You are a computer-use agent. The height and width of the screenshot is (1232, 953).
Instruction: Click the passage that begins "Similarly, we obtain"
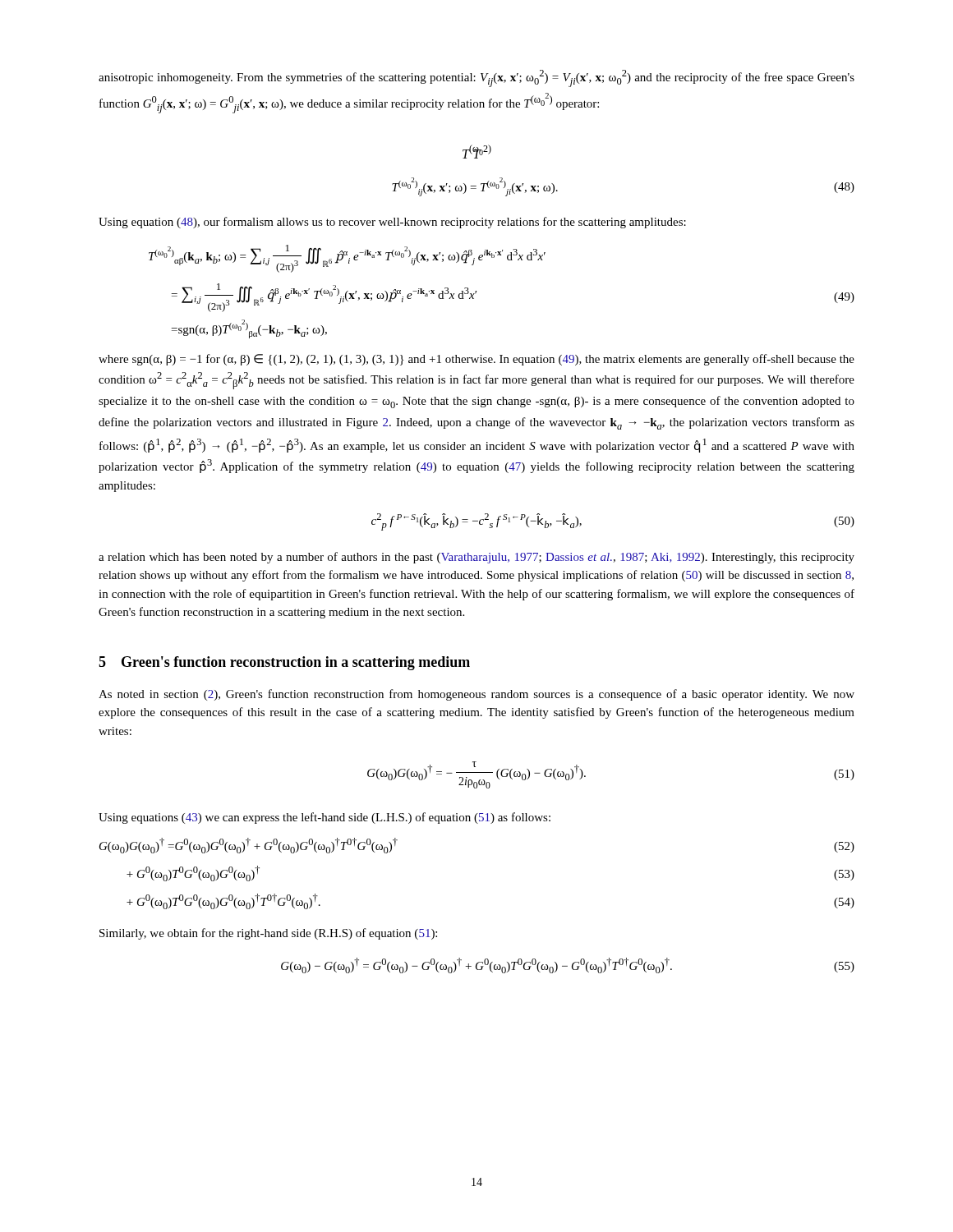point(268,934)
